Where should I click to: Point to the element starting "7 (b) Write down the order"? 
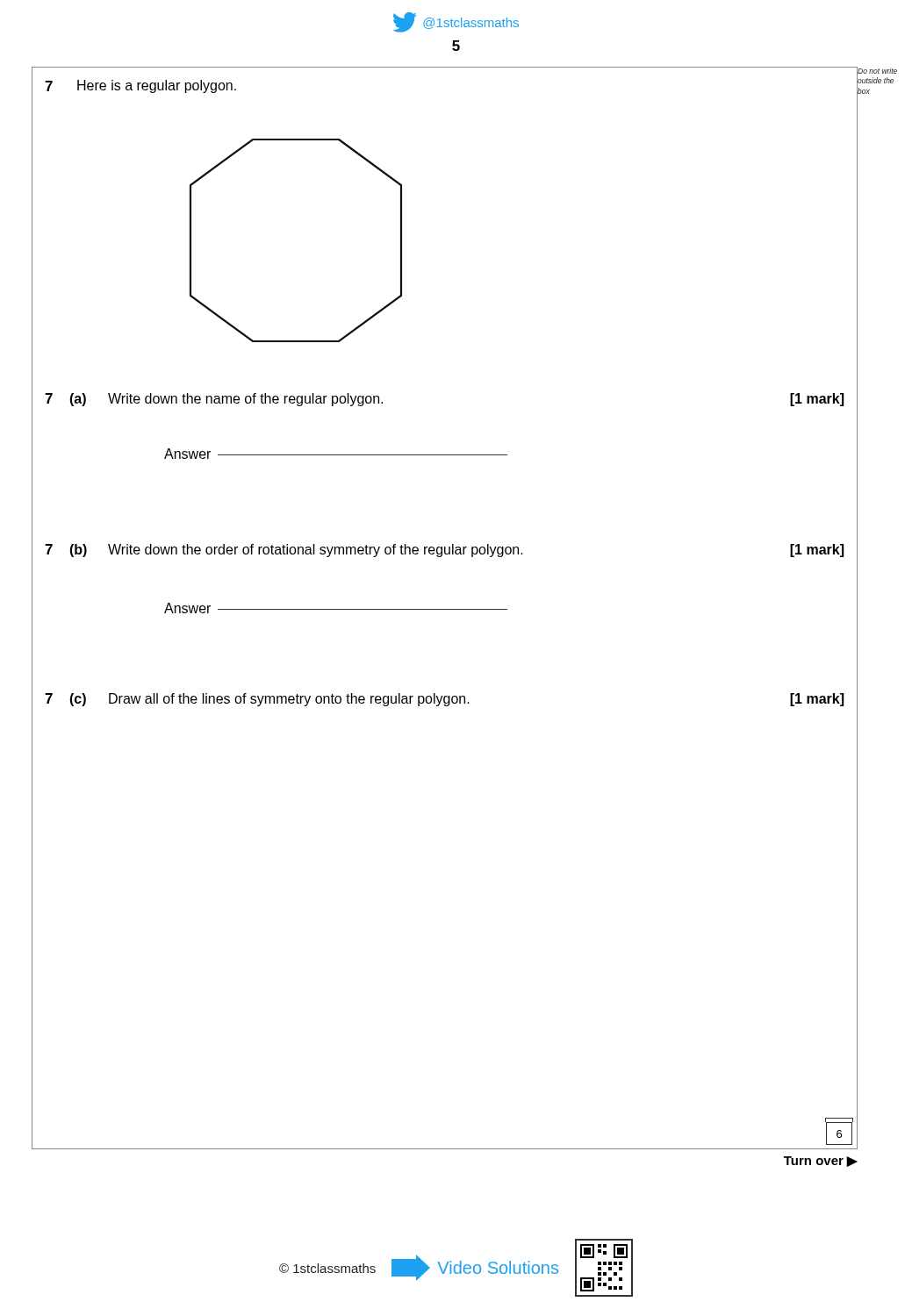pyautogui.click(x=445, y=550)
